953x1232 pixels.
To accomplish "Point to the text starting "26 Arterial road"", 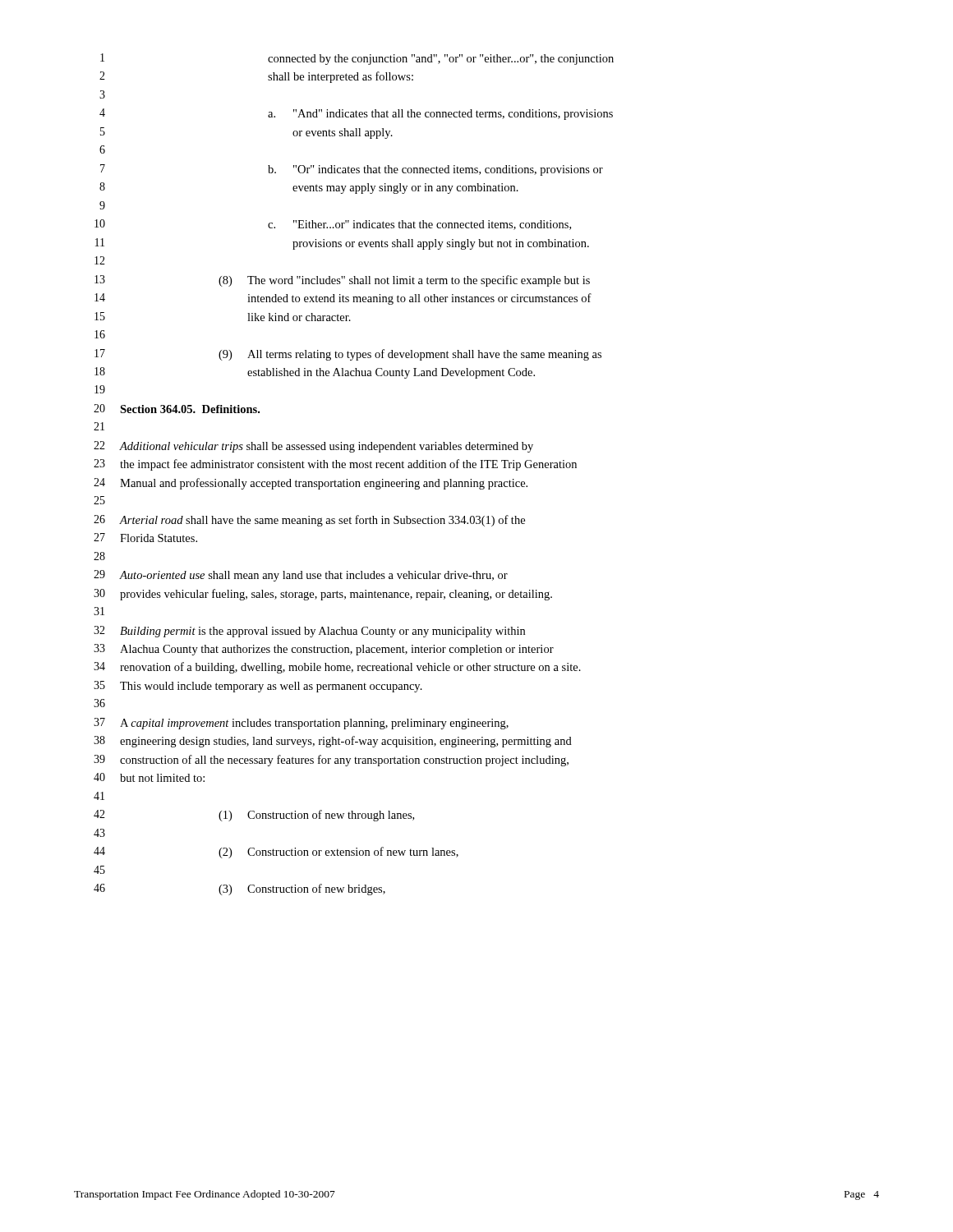I will coord(309,521).
